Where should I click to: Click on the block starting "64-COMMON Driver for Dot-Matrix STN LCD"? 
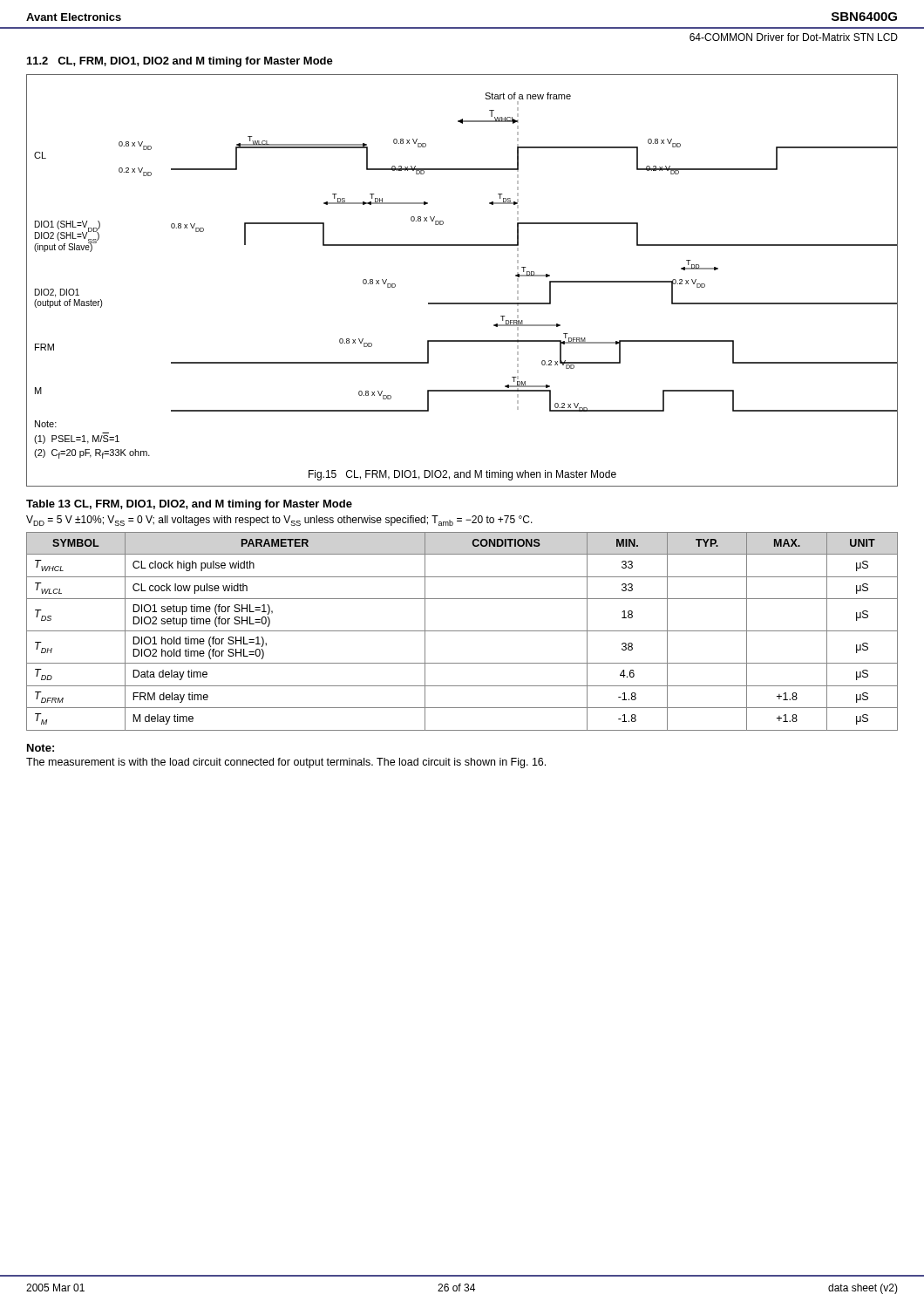pyautogui.click(x=794, y=37)
